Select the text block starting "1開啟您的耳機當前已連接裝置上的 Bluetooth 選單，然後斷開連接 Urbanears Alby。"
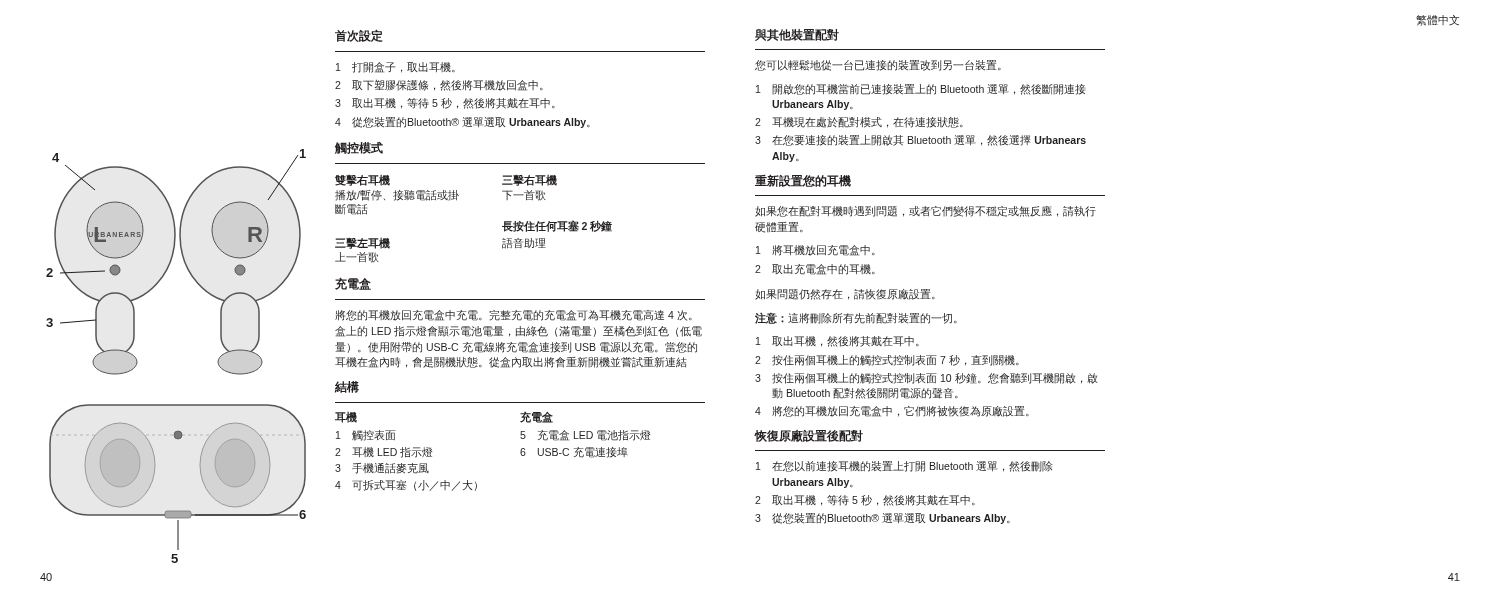Image resolution: width=1500 pixels, height=601 pixels. pos(930,97)
